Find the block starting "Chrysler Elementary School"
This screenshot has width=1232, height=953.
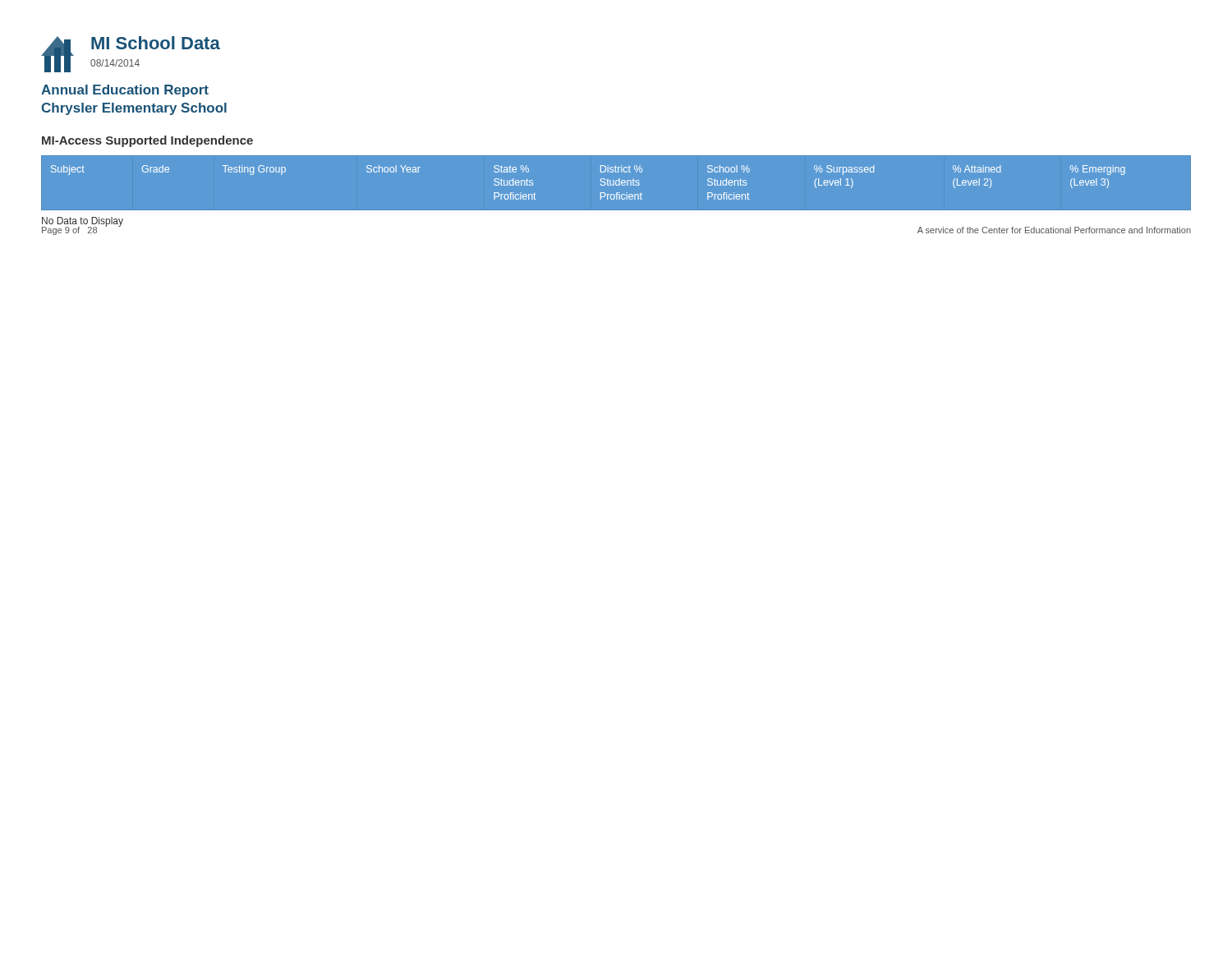click(x=134, y=108)
